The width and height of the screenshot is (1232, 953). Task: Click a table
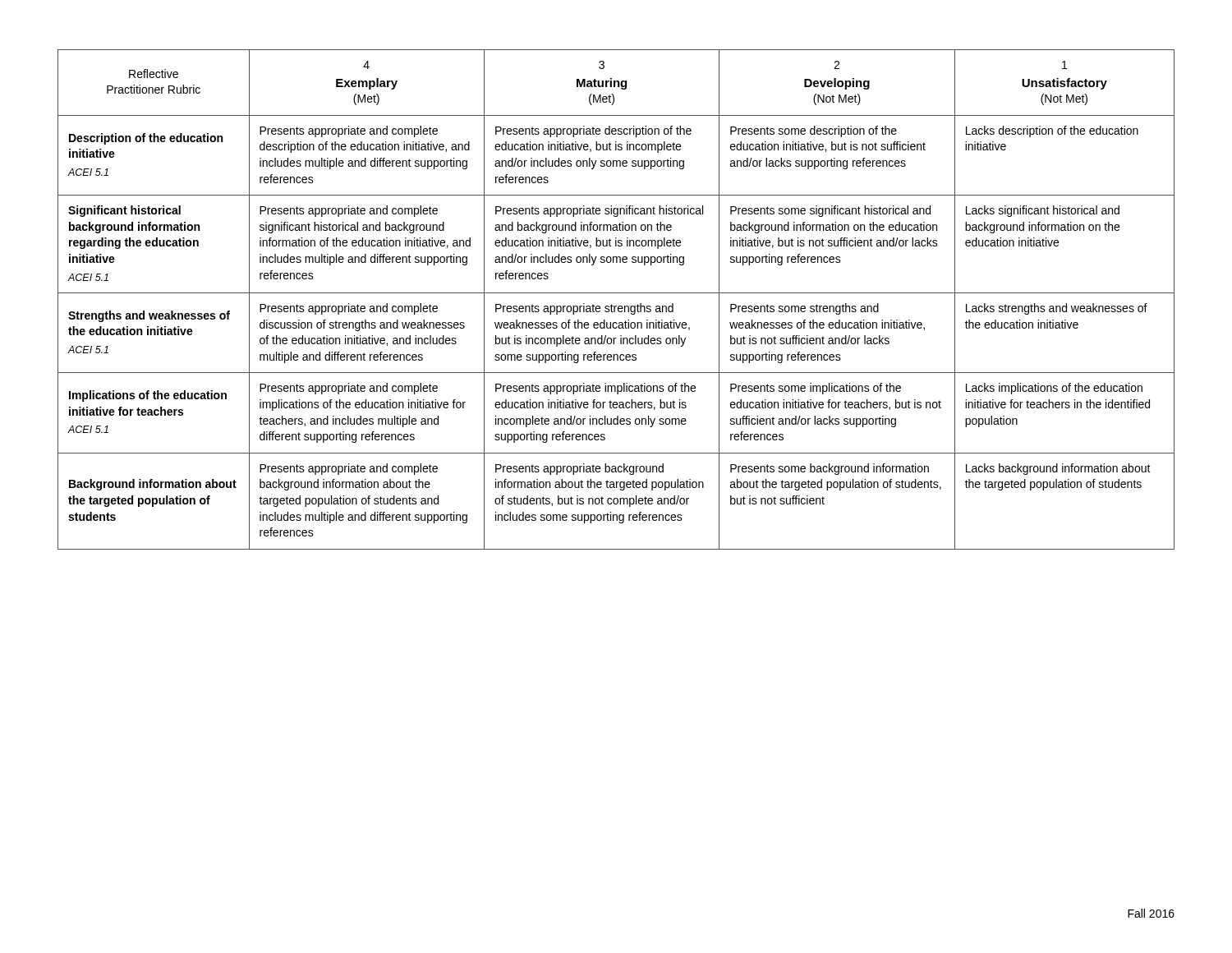click(x=616, y=299)
